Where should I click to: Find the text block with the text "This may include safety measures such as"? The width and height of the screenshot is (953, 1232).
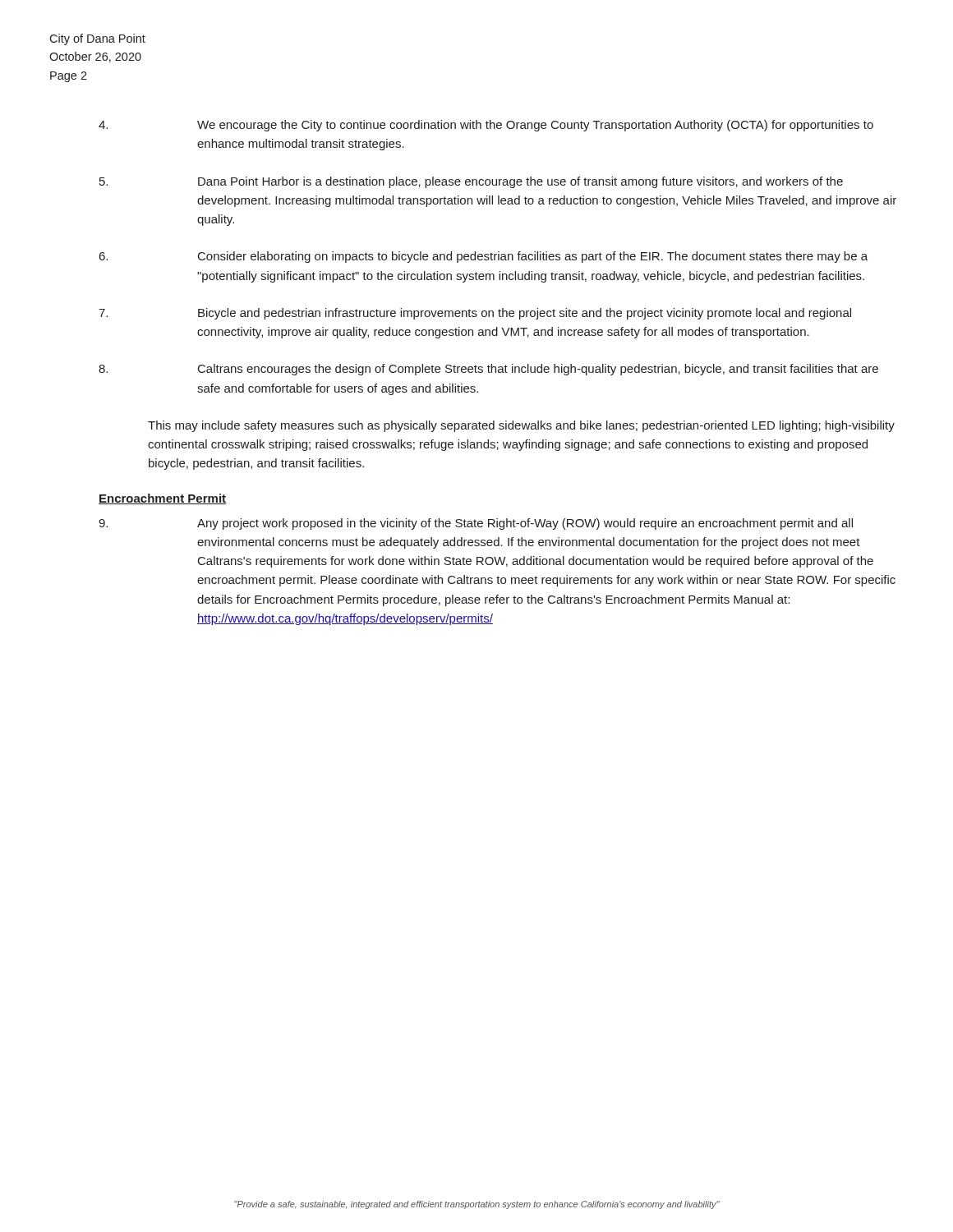pos(521,444)
